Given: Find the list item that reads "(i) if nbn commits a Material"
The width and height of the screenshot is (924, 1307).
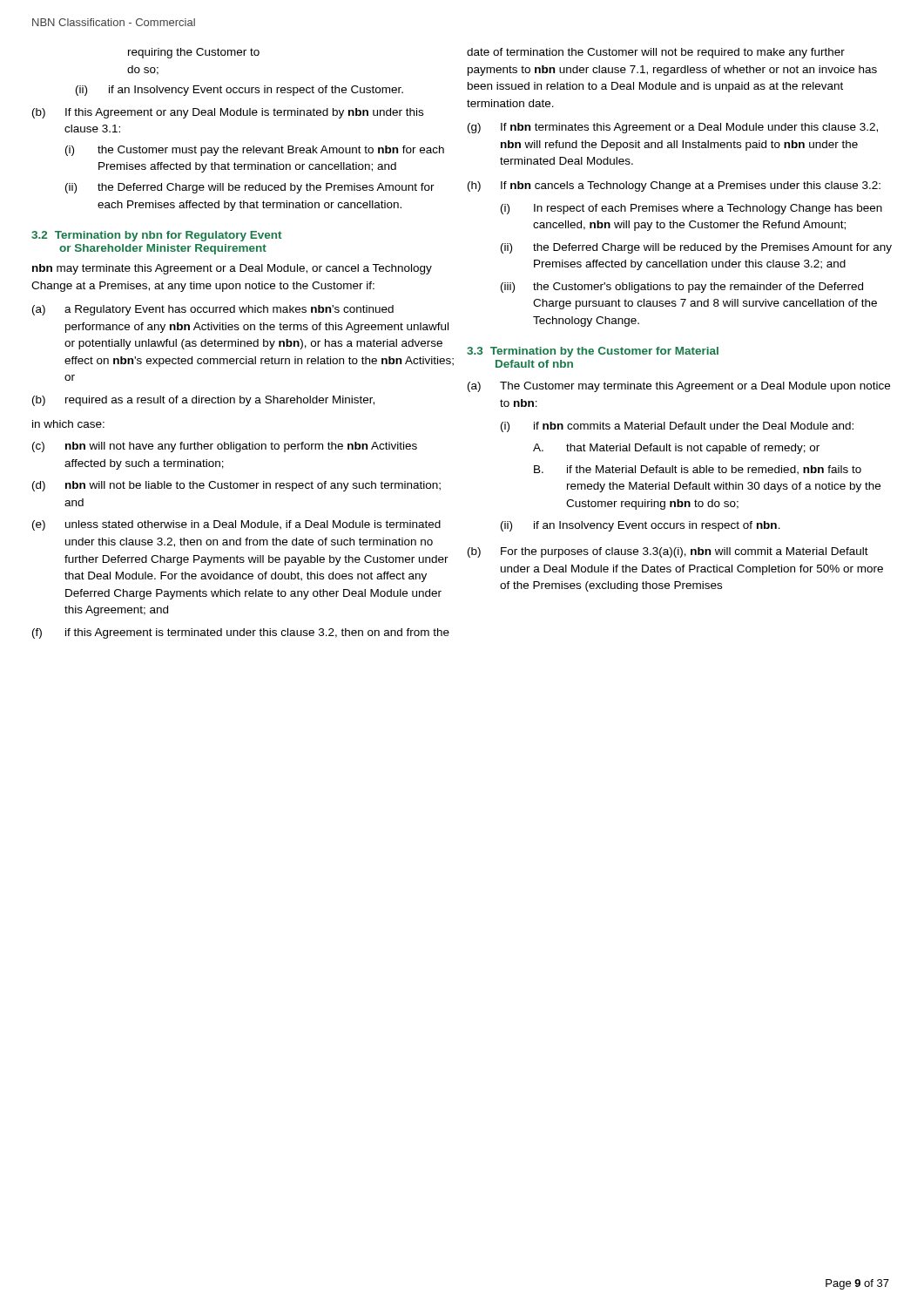Looking at the screenshot, I should tap(697, 425).
